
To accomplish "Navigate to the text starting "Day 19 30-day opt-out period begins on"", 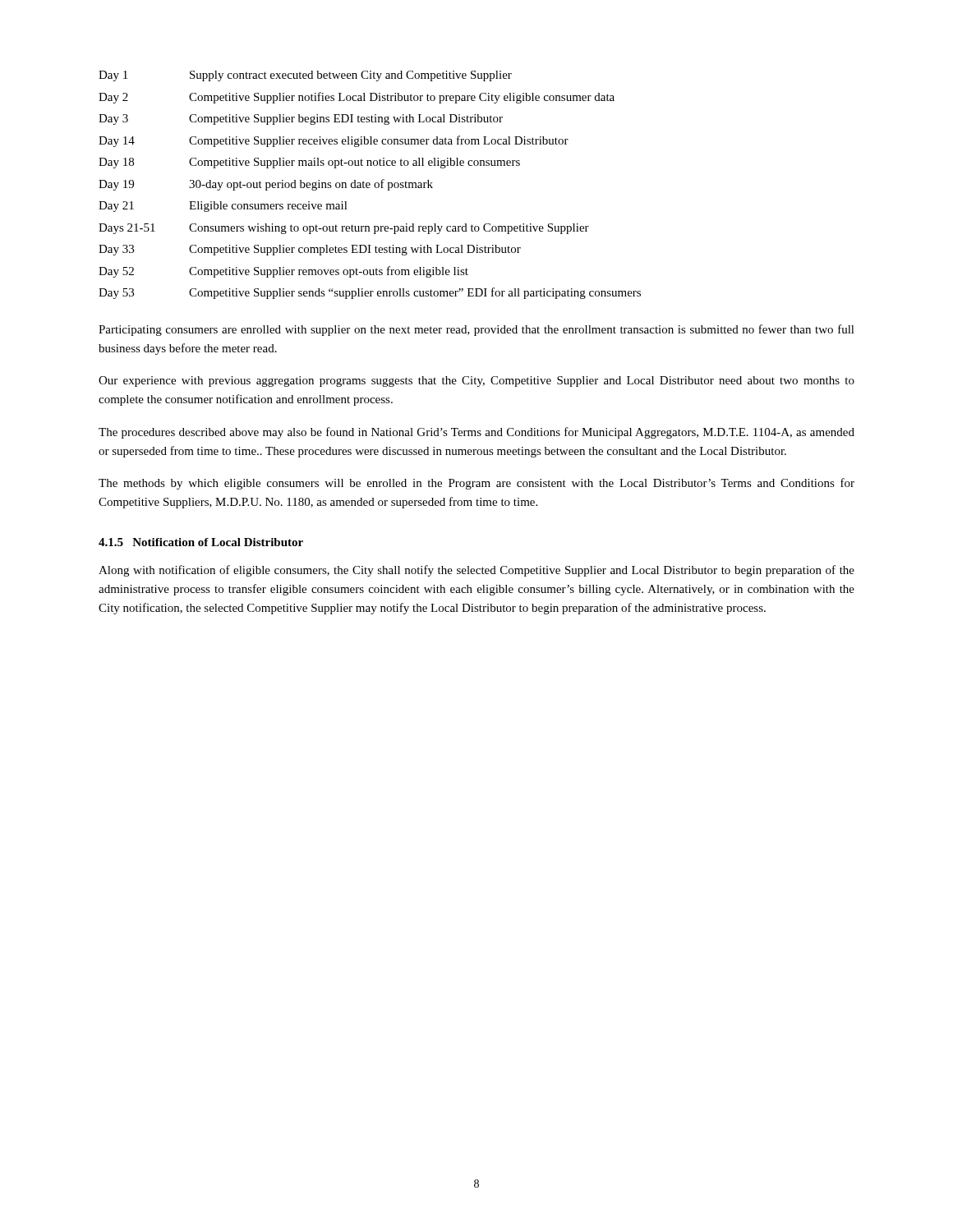I will (x=266, y=185).
